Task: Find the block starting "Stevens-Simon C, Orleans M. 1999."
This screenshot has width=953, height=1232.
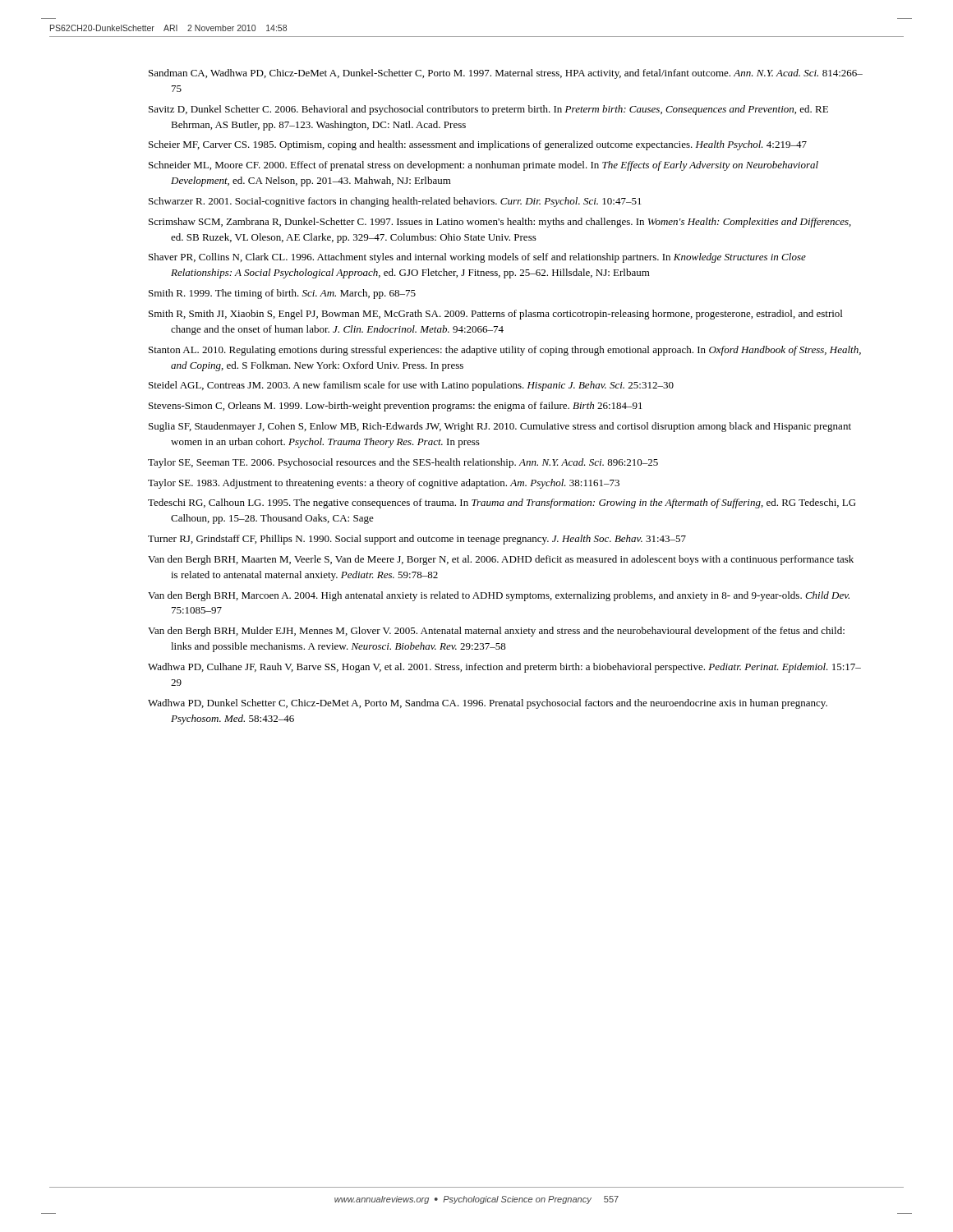Action: pos(395,405)
